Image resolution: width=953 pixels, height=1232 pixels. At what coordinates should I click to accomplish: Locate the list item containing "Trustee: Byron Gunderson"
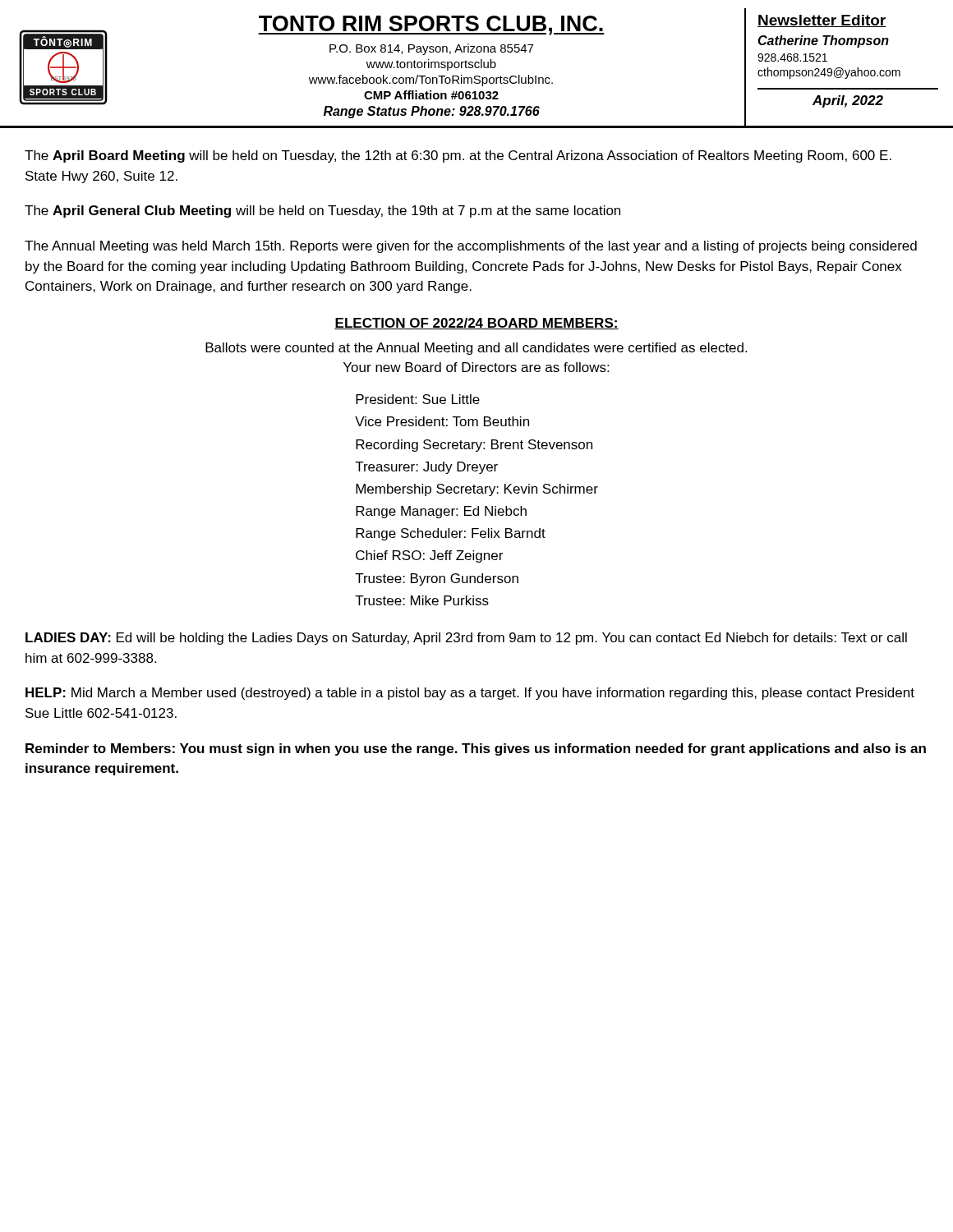[x=437, y=578]
